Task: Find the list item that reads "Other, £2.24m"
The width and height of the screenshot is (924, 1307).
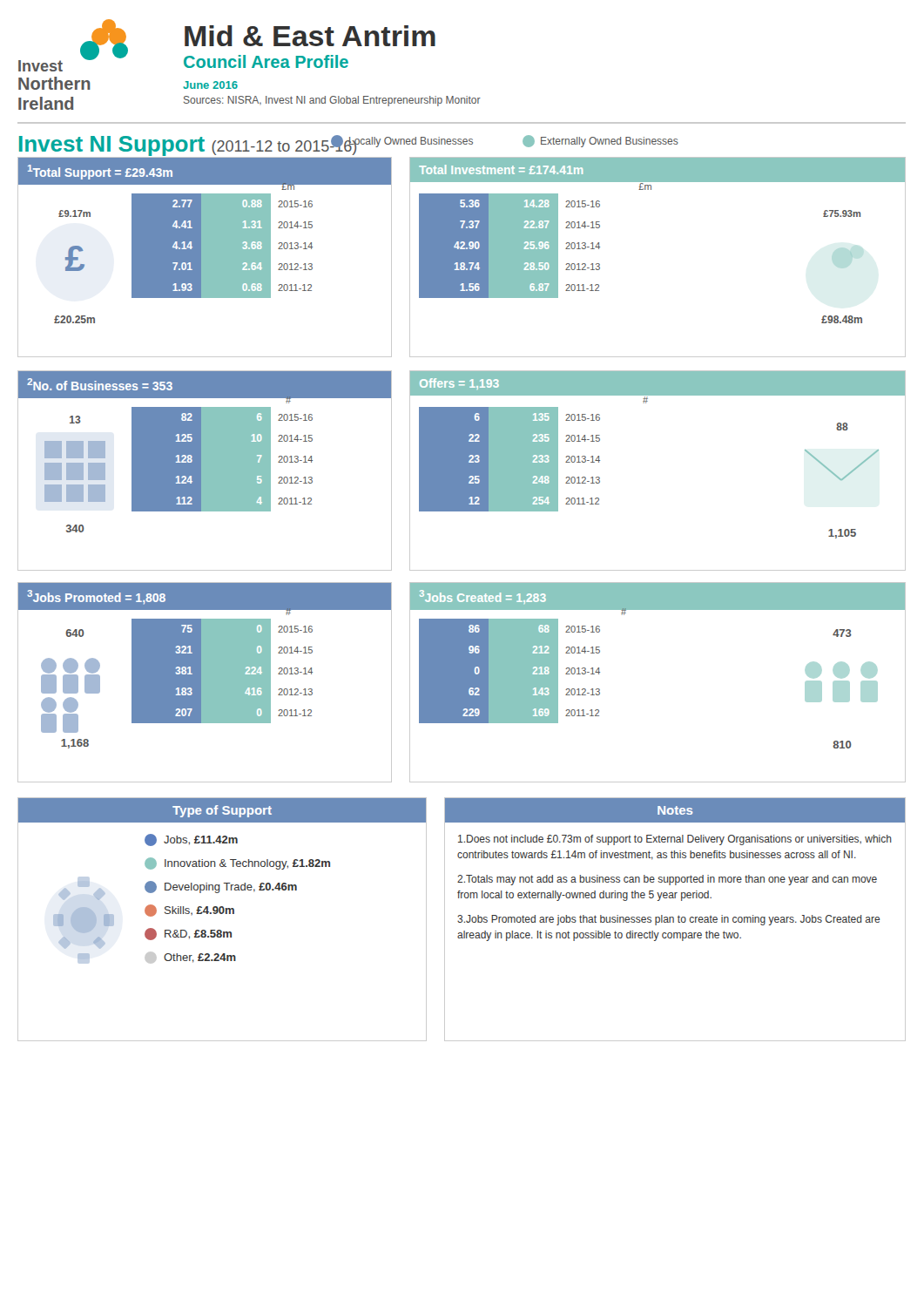Action: tap(190, 957)
